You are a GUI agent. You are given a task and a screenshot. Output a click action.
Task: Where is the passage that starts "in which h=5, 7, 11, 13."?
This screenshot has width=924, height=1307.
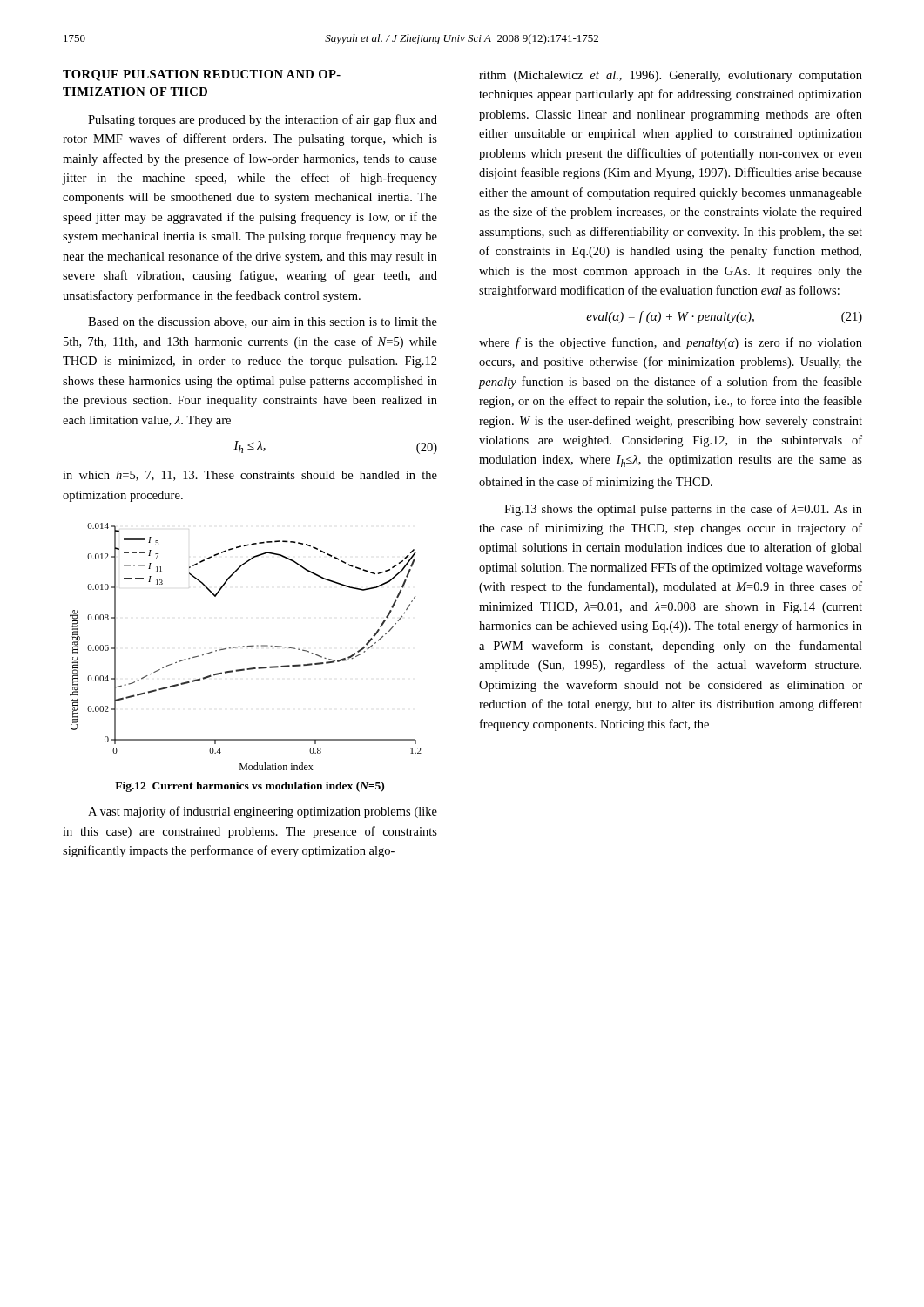tap(250, 485)
